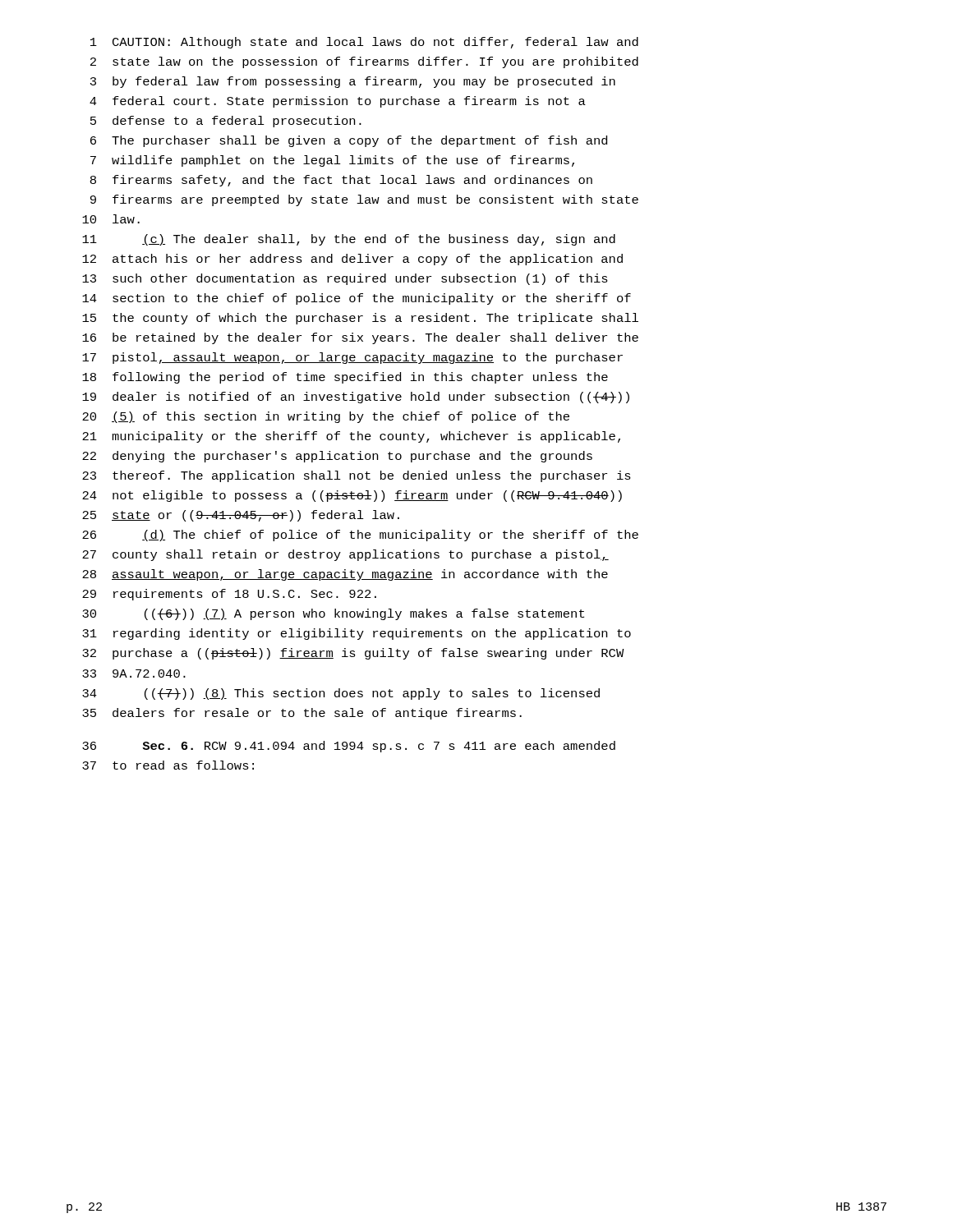Point to the block beginning "4 federal court."
The width and height of the screenshot is (953, 1232).
pyautogui.click(x=476, y=102)
